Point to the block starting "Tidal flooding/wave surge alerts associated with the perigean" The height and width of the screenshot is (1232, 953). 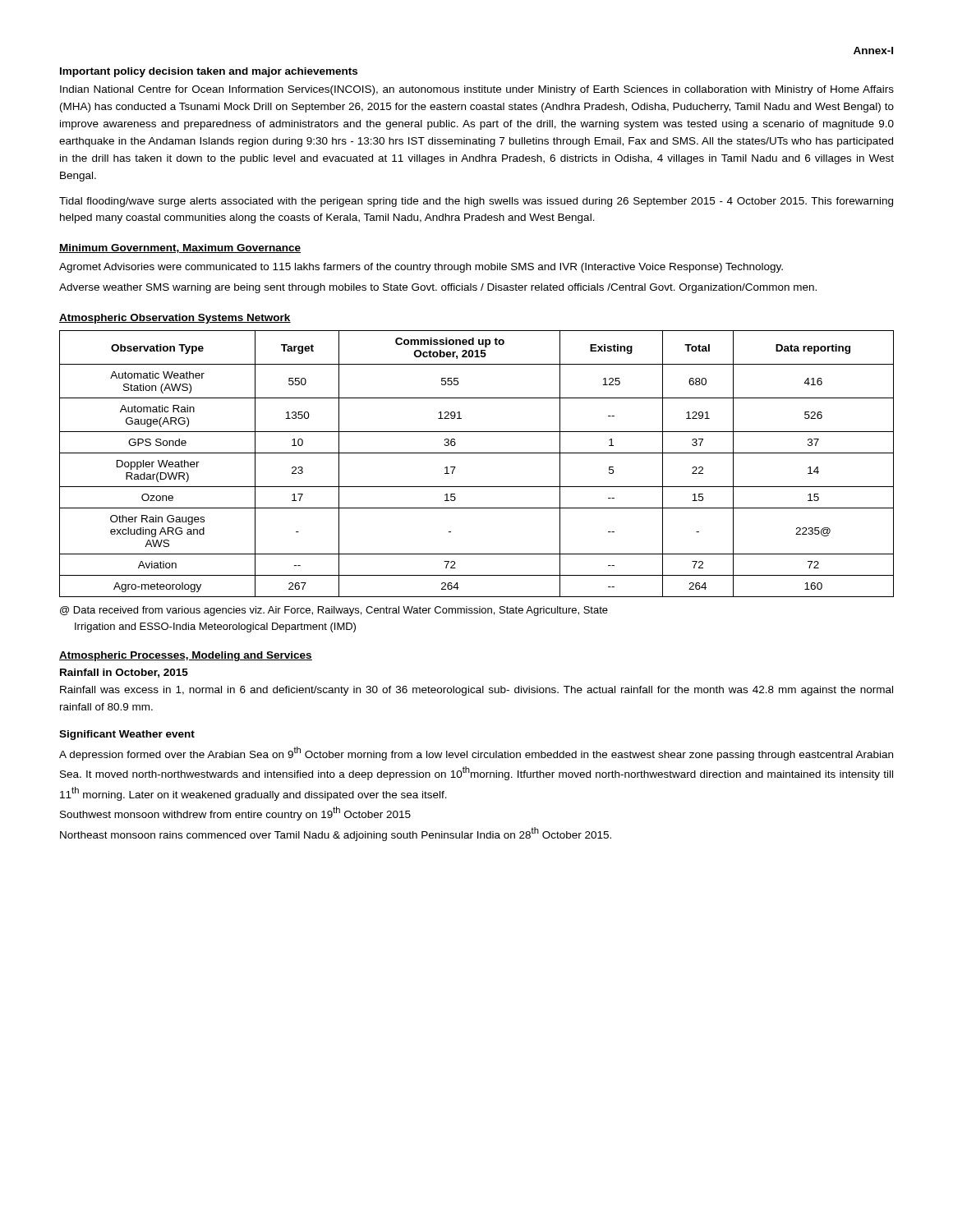pos(476,209)
